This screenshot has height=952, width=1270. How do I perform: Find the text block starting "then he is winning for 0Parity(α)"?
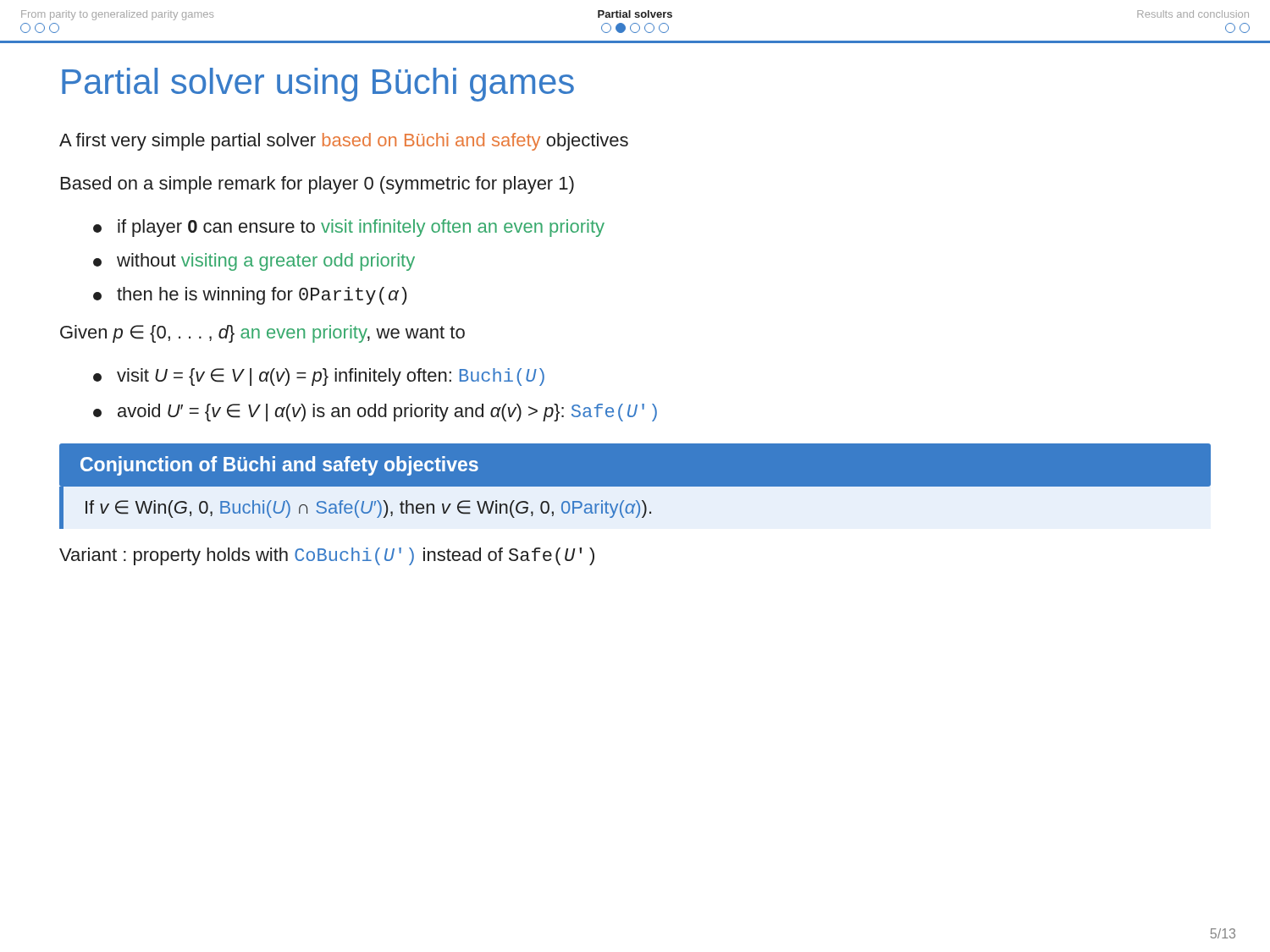[251, 295]
